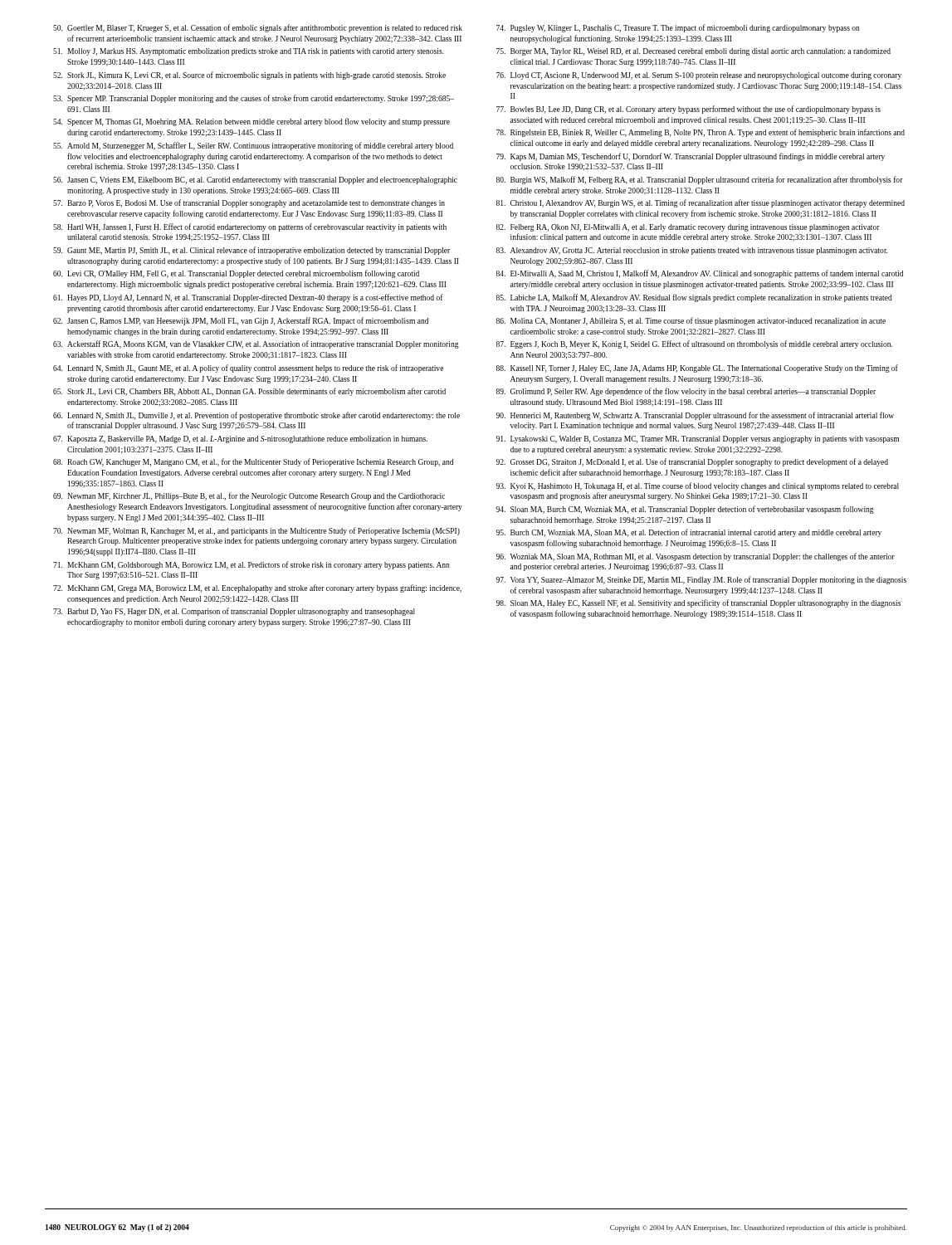Select the list item with the text "53. Spencer MP."

255,104
